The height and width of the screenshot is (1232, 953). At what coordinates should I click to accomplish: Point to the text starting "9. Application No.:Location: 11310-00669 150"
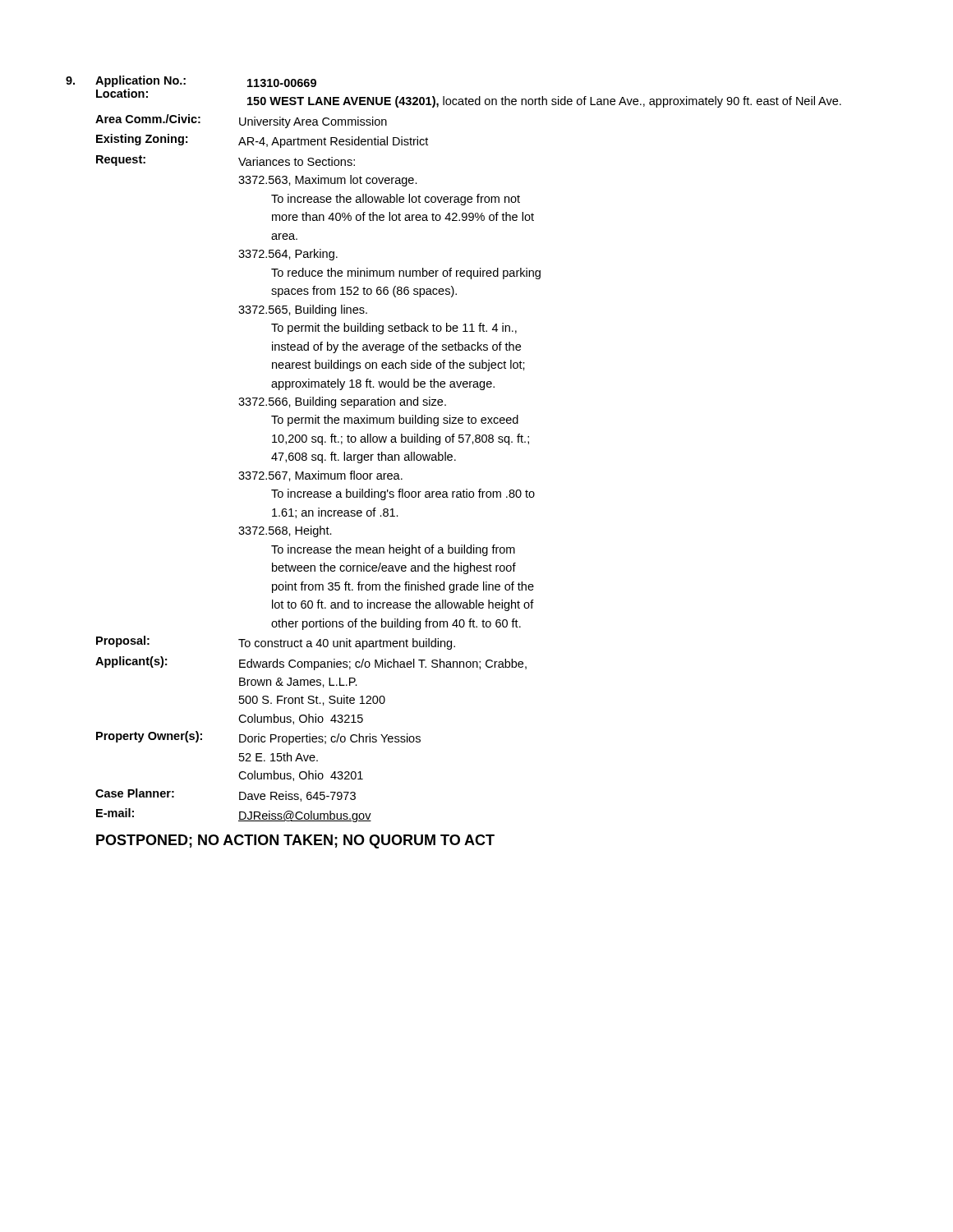pos(476,92)
